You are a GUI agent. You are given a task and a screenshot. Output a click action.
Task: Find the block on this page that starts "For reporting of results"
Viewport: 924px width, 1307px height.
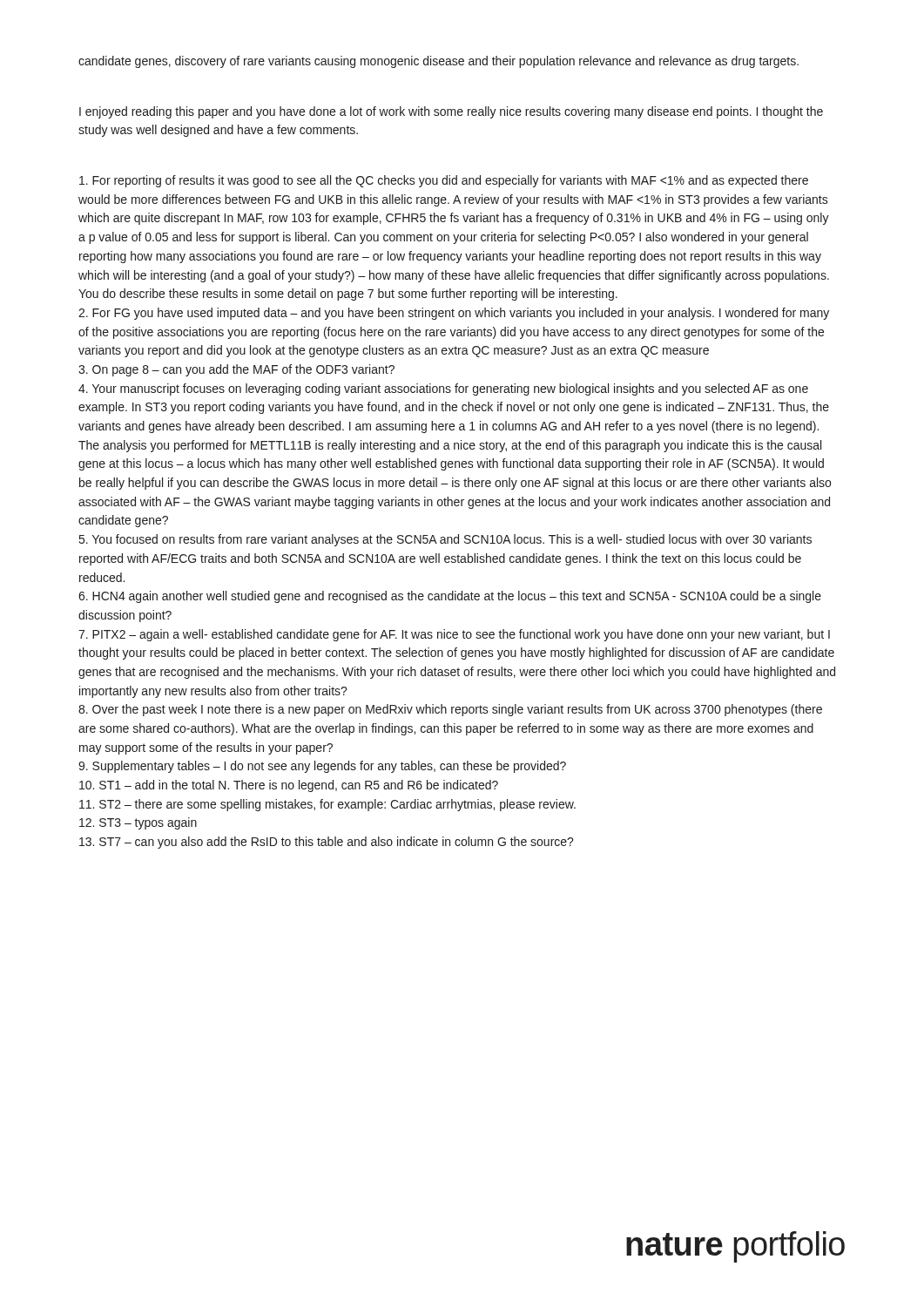pyautogui.click(x=454, y=237)
